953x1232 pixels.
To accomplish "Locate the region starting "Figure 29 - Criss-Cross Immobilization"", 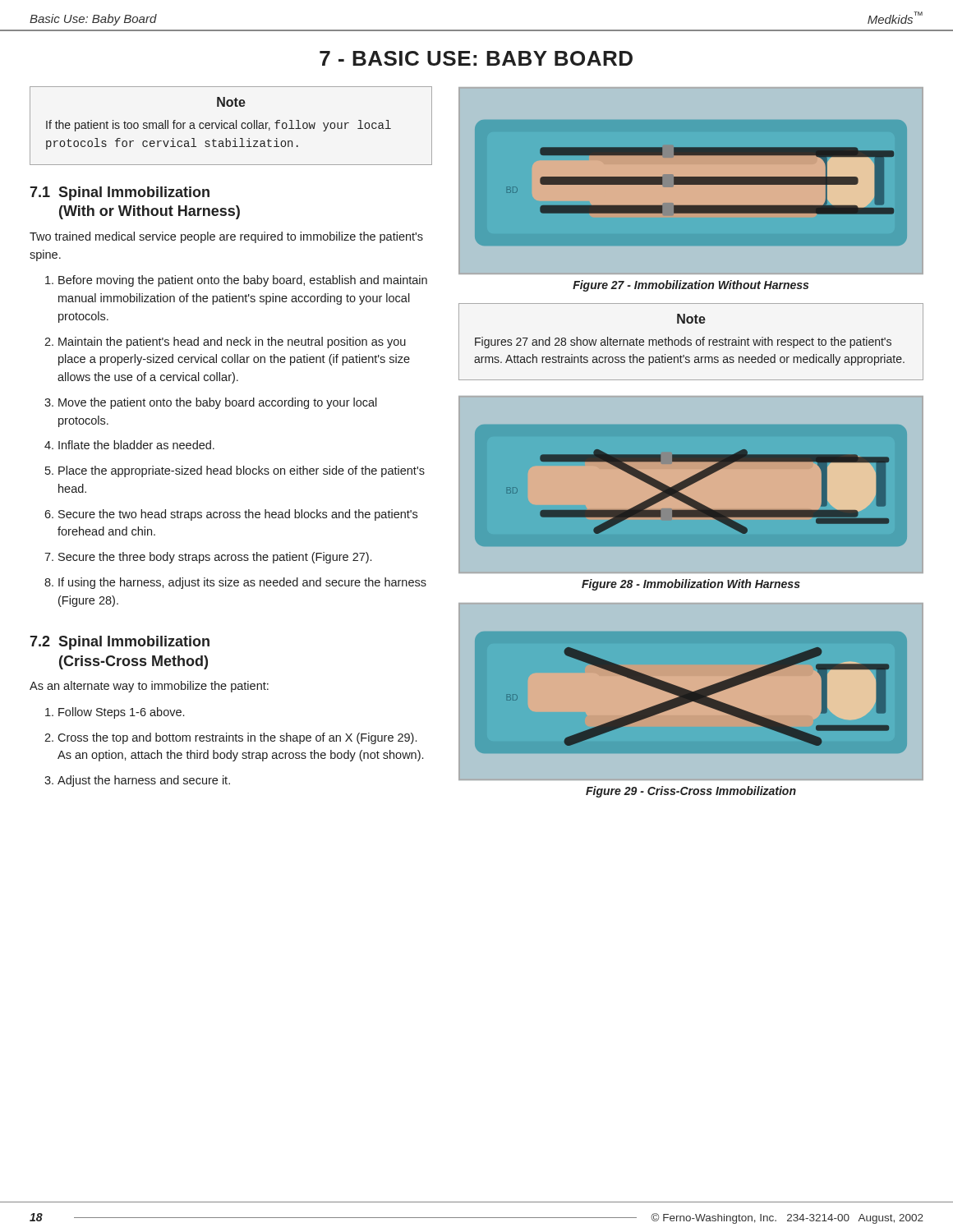I will coord(691,791).
